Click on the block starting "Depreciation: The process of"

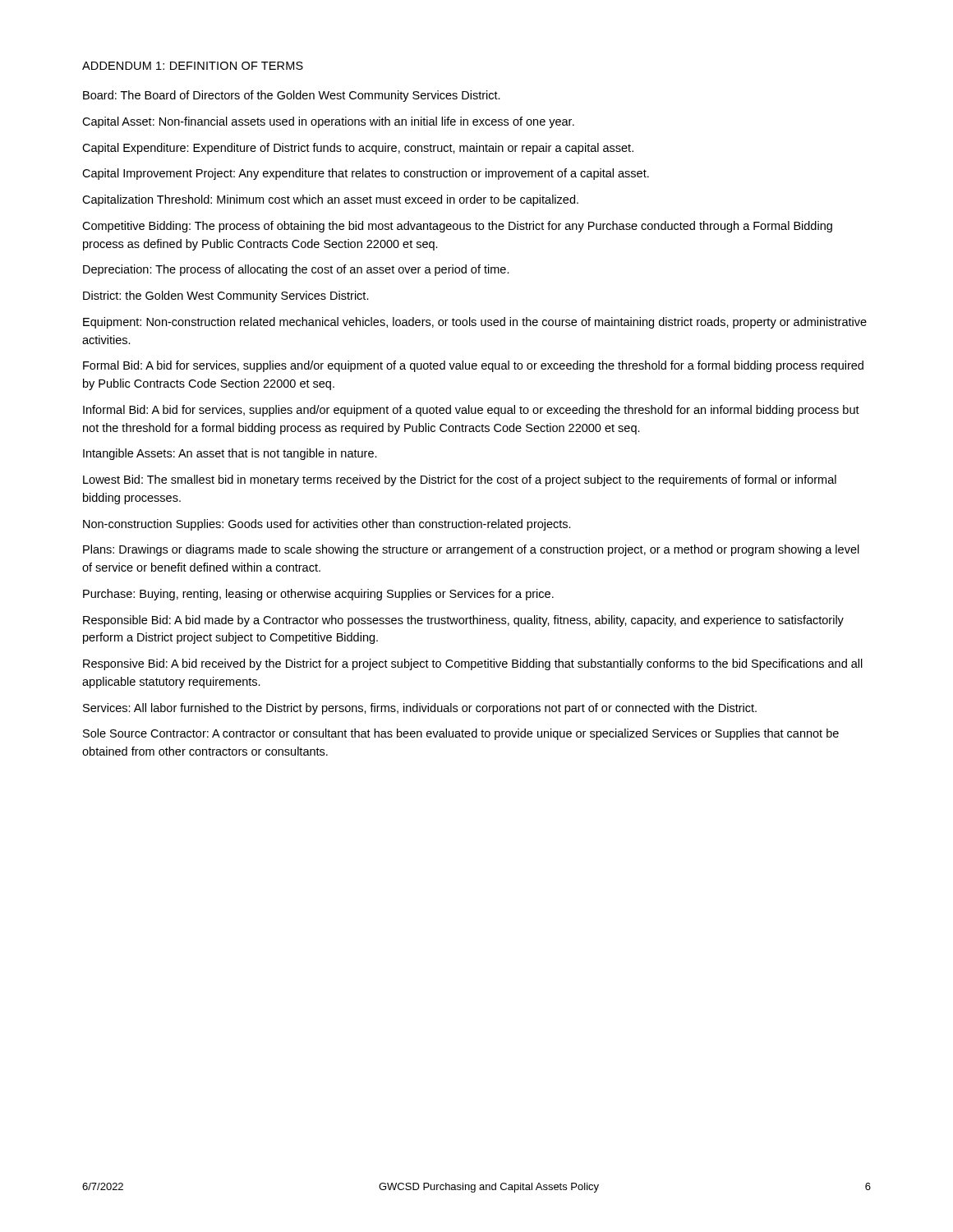pos(296,270)
